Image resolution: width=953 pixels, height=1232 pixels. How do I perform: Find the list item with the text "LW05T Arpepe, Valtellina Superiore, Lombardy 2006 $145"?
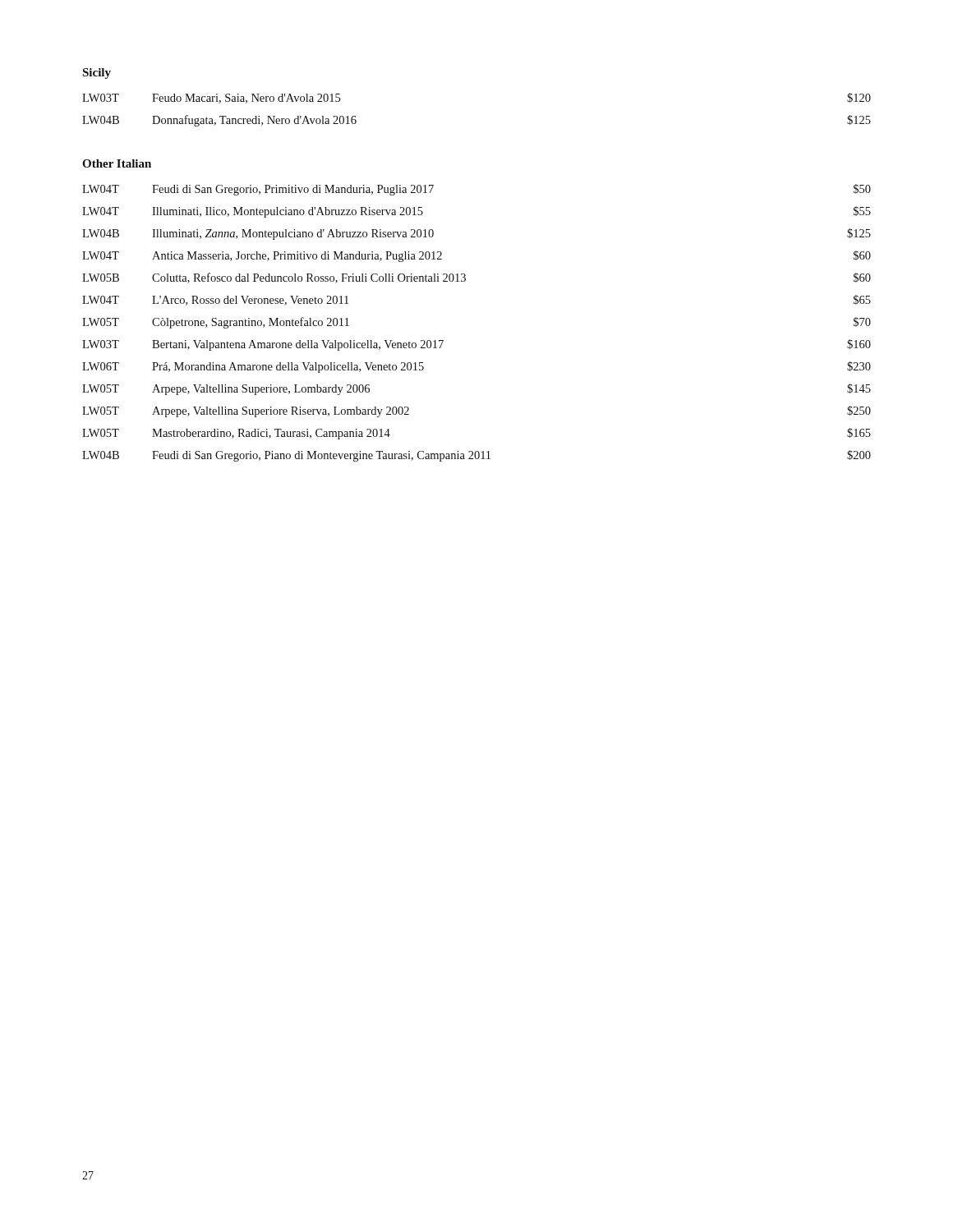[93, 389]
